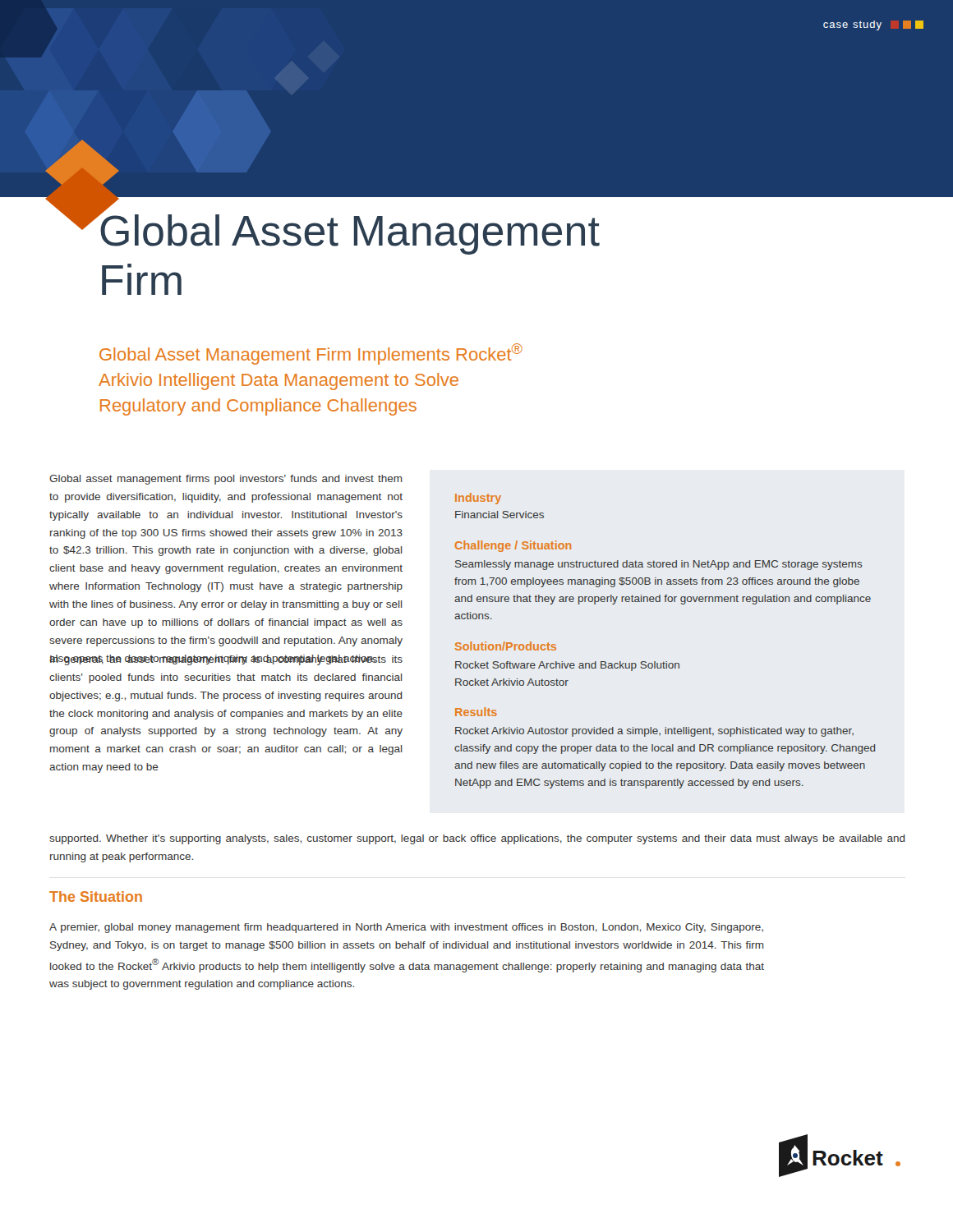Find the section header containing "Challenge / Situation"
Screen dimensions: 1232x953
tap(513, 545)
